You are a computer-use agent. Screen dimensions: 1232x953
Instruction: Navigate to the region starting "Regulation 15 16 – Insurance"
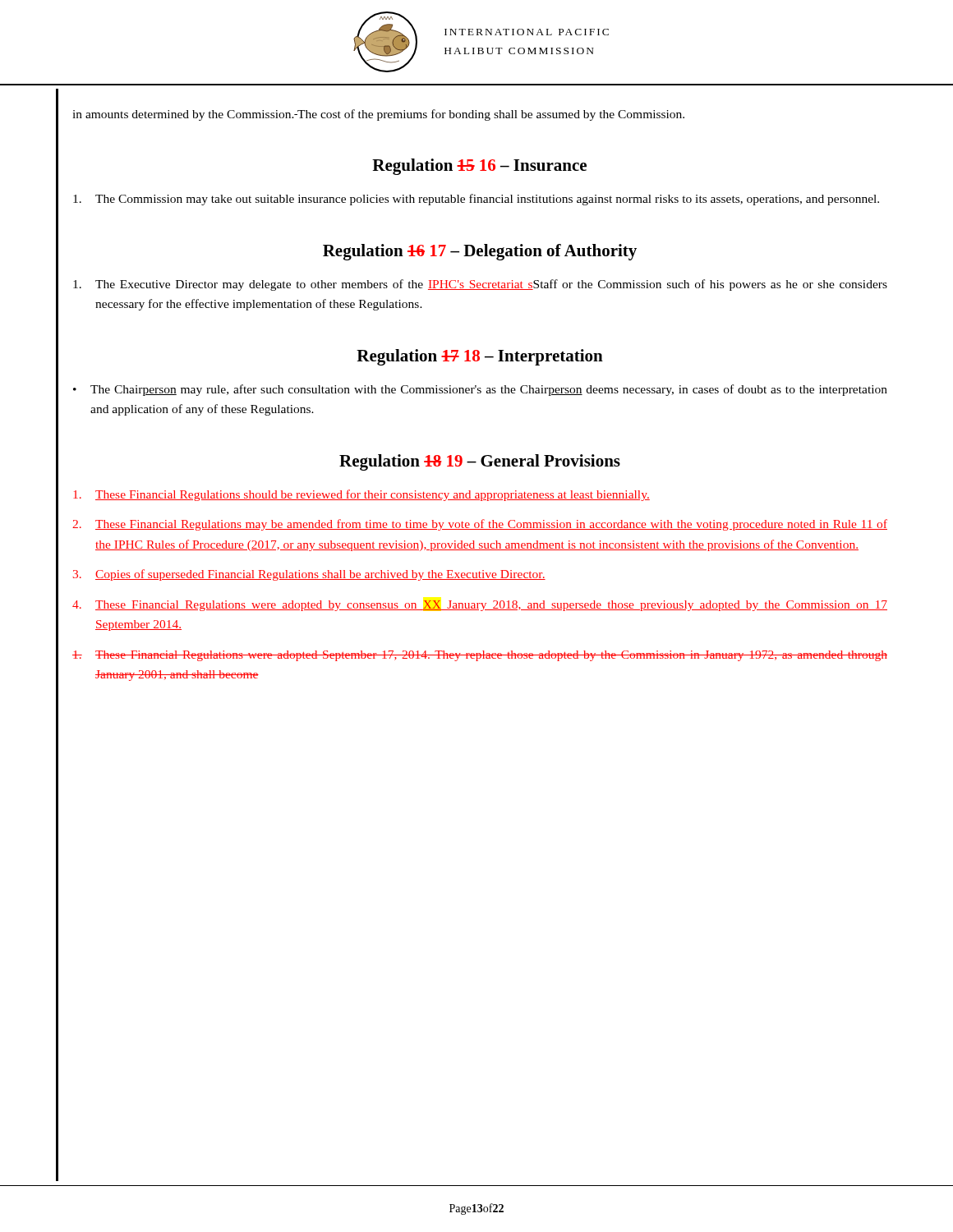coord(480,165)
